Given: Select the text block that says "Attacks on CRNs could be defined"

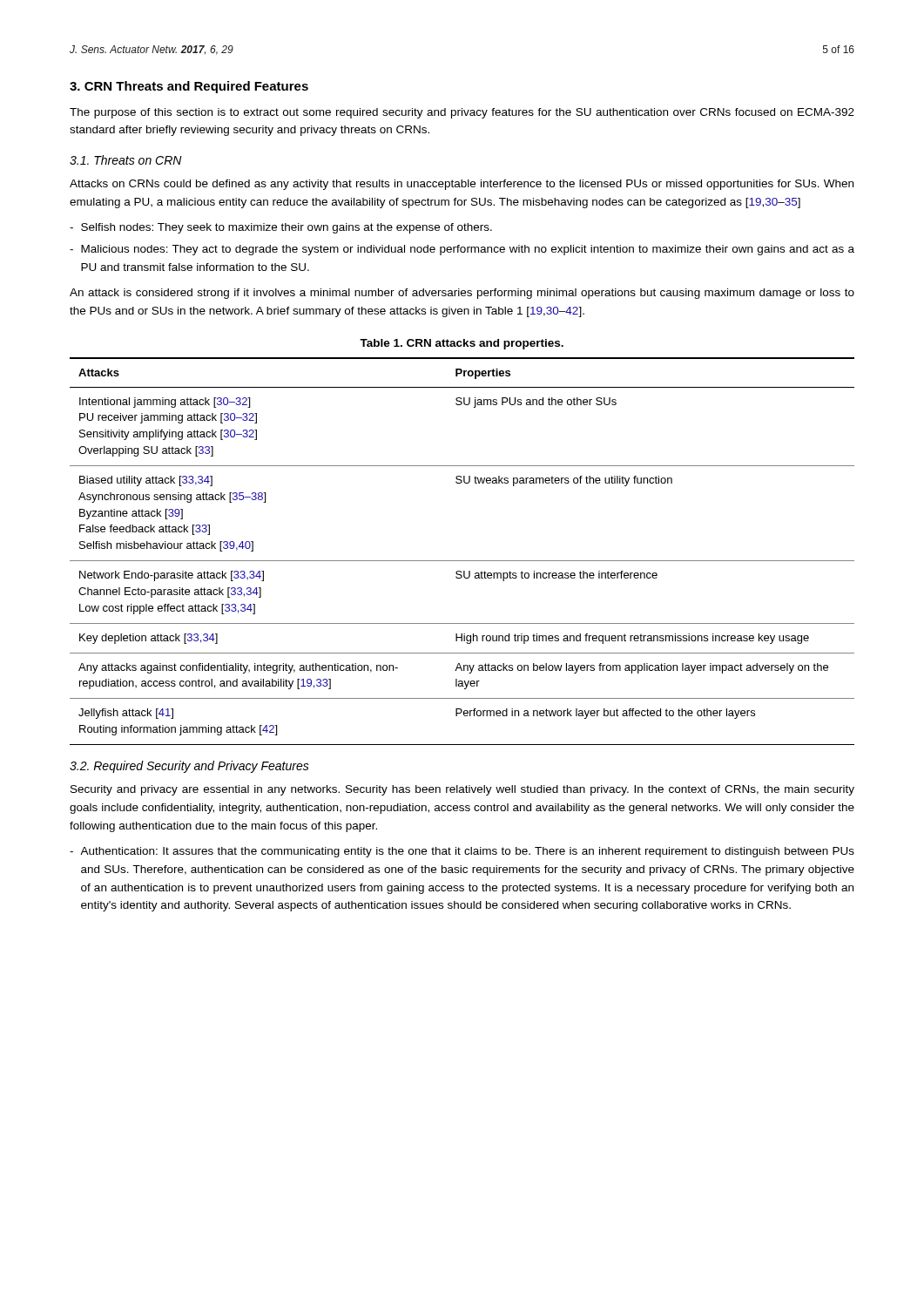Looking at the screenshot, I should pyautogui.click(x=462, y=193).
